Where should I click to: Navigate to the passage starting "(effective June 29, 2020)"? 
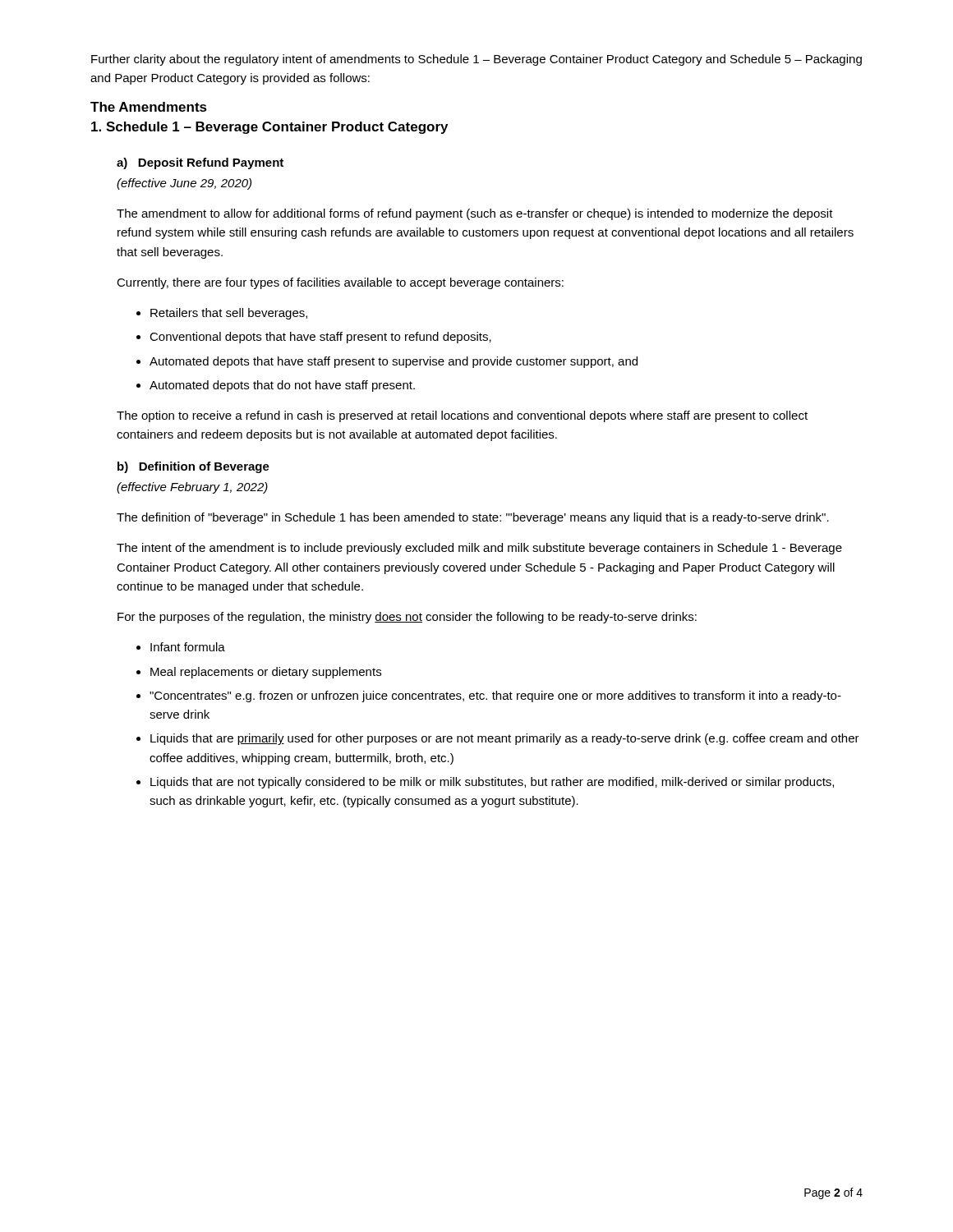(184, 182)
